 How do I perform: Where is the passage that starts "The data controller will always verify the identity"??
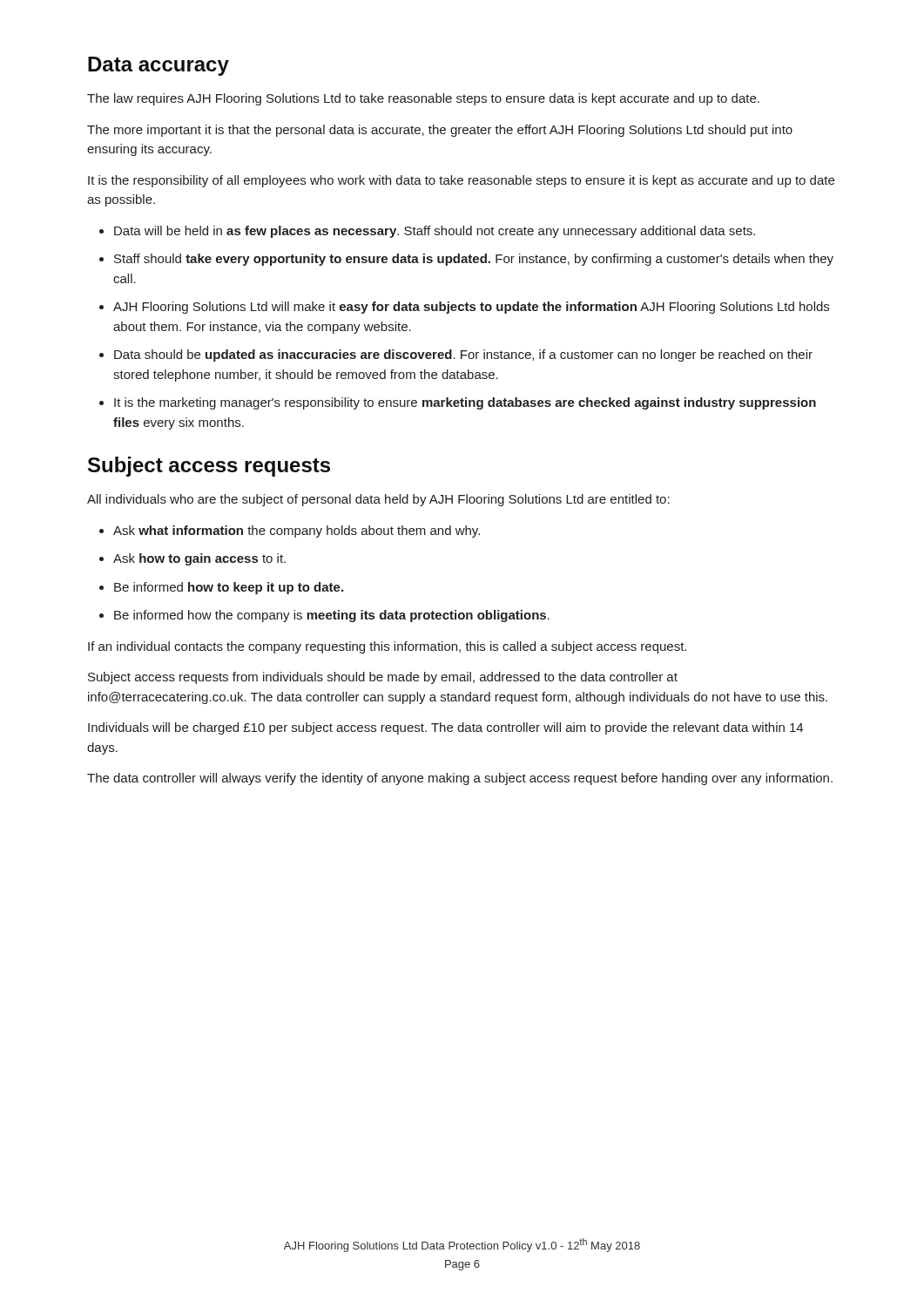point(462,778)
